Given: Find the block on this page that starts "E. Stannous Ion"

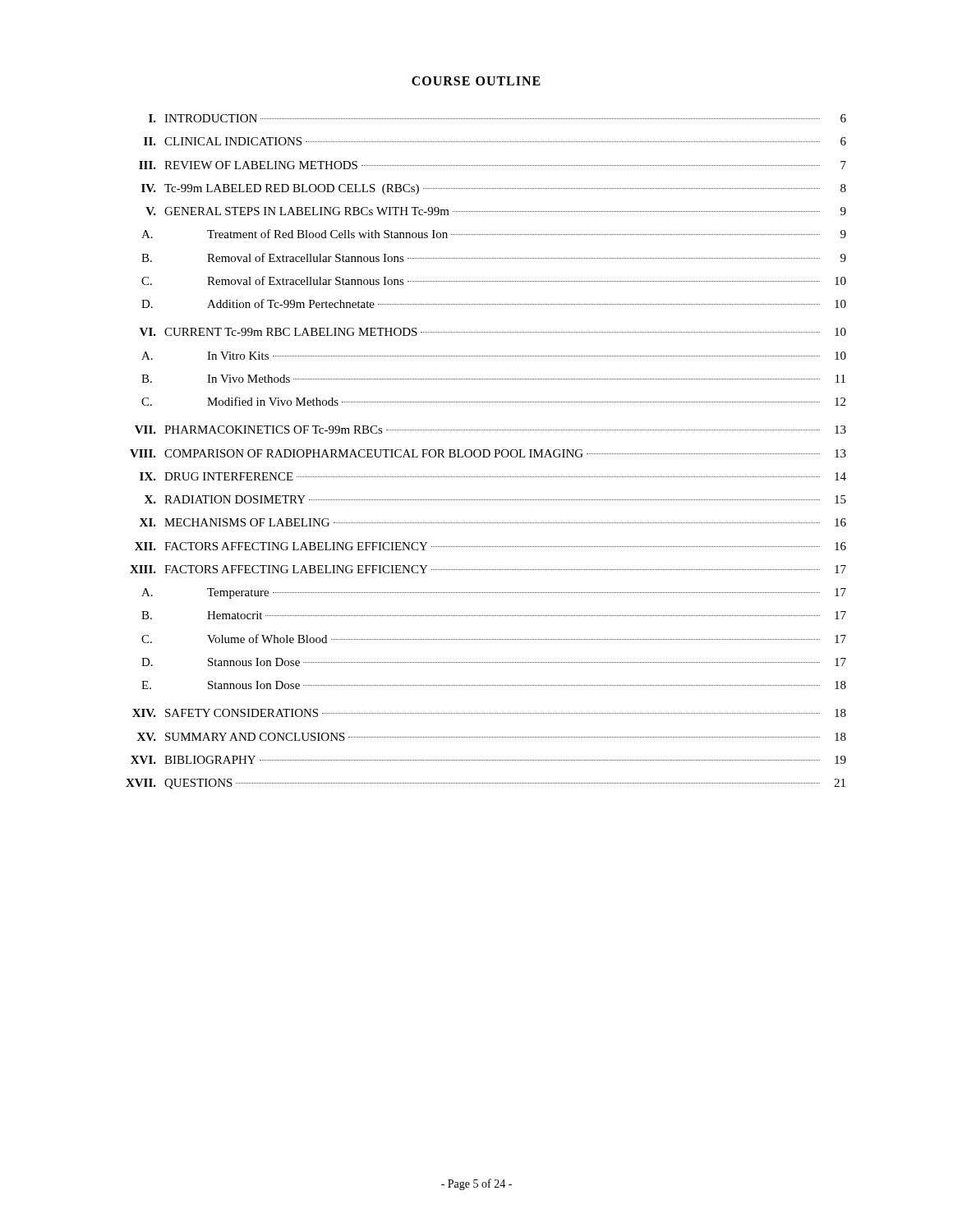Looking at the screenshot, I should tap(476, 685).
